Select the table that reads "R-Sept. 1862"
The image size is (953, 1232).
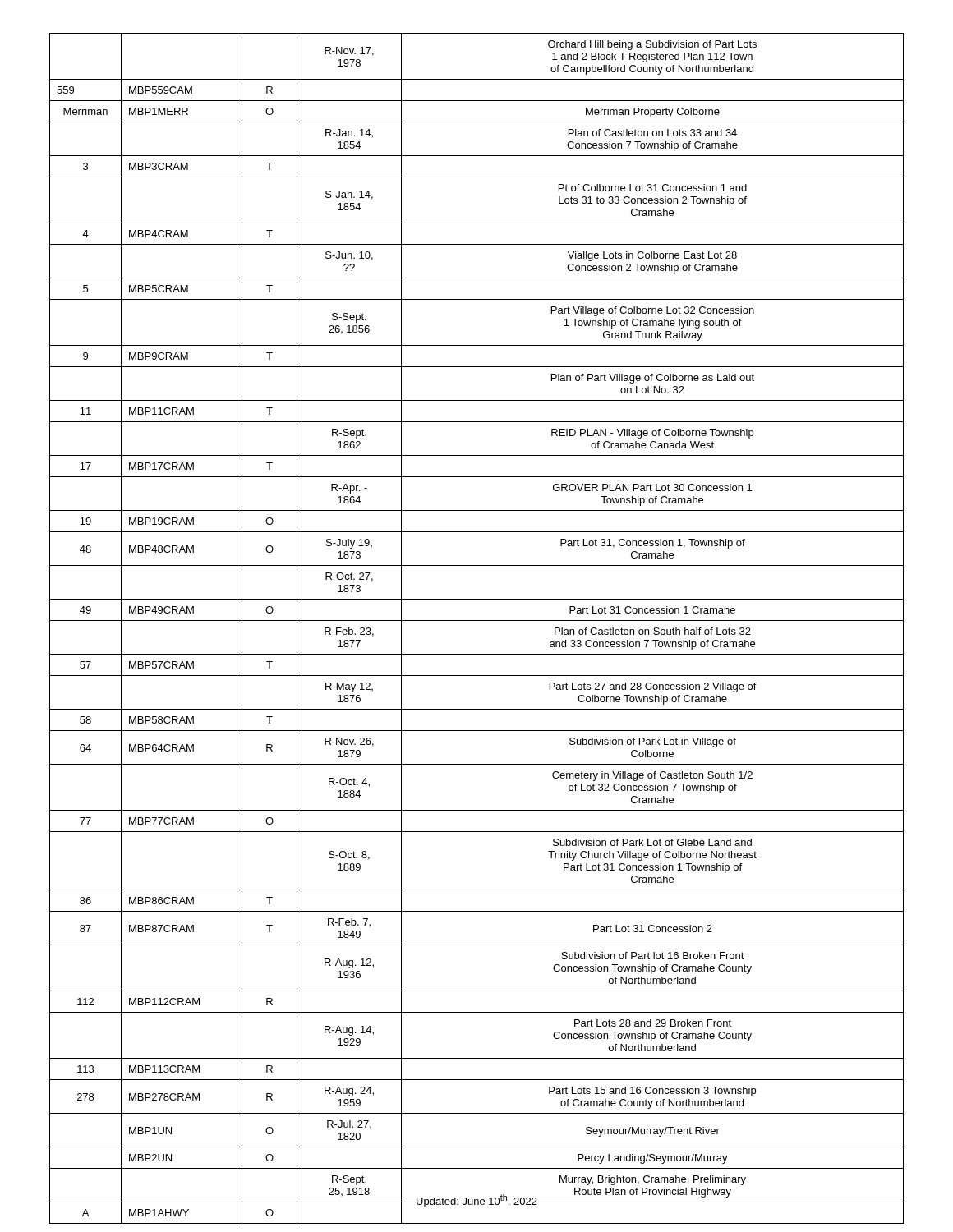point(476,628)
